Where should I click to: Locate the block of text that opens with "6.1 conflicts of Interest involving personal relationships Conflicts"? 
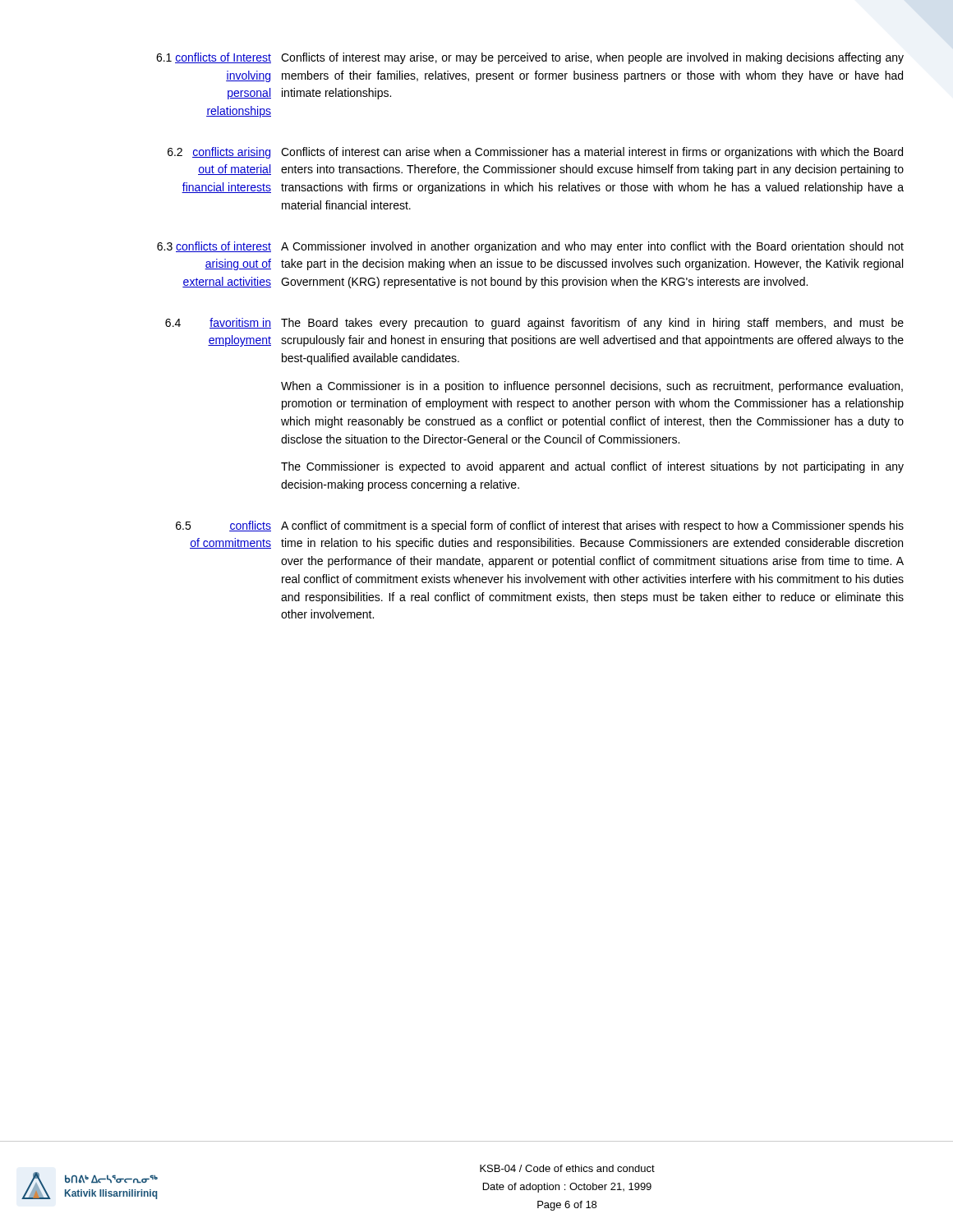(x=476, y=85)
